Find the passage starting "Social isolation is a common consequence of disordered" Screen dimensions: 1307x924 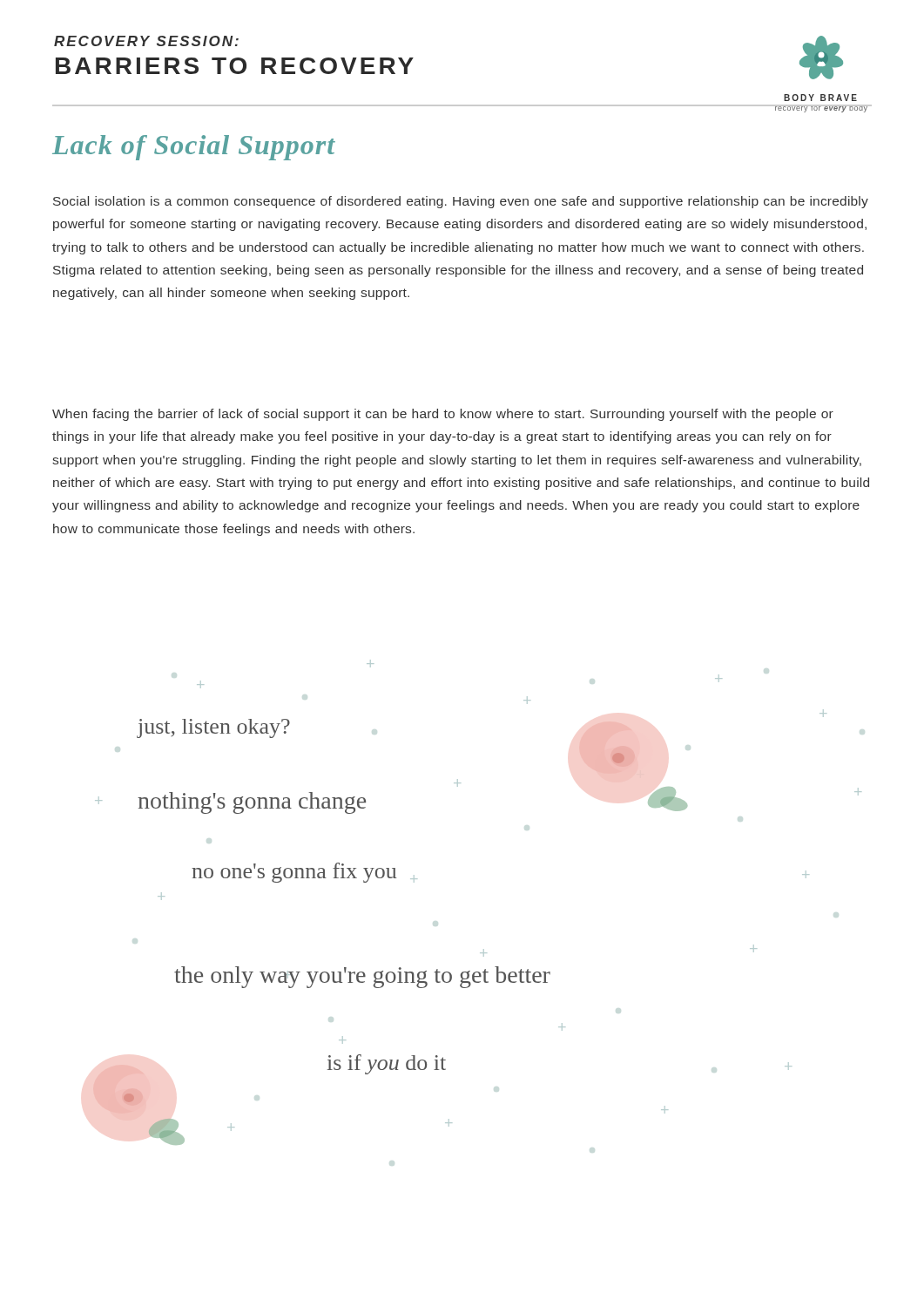[x=460, y=247]
